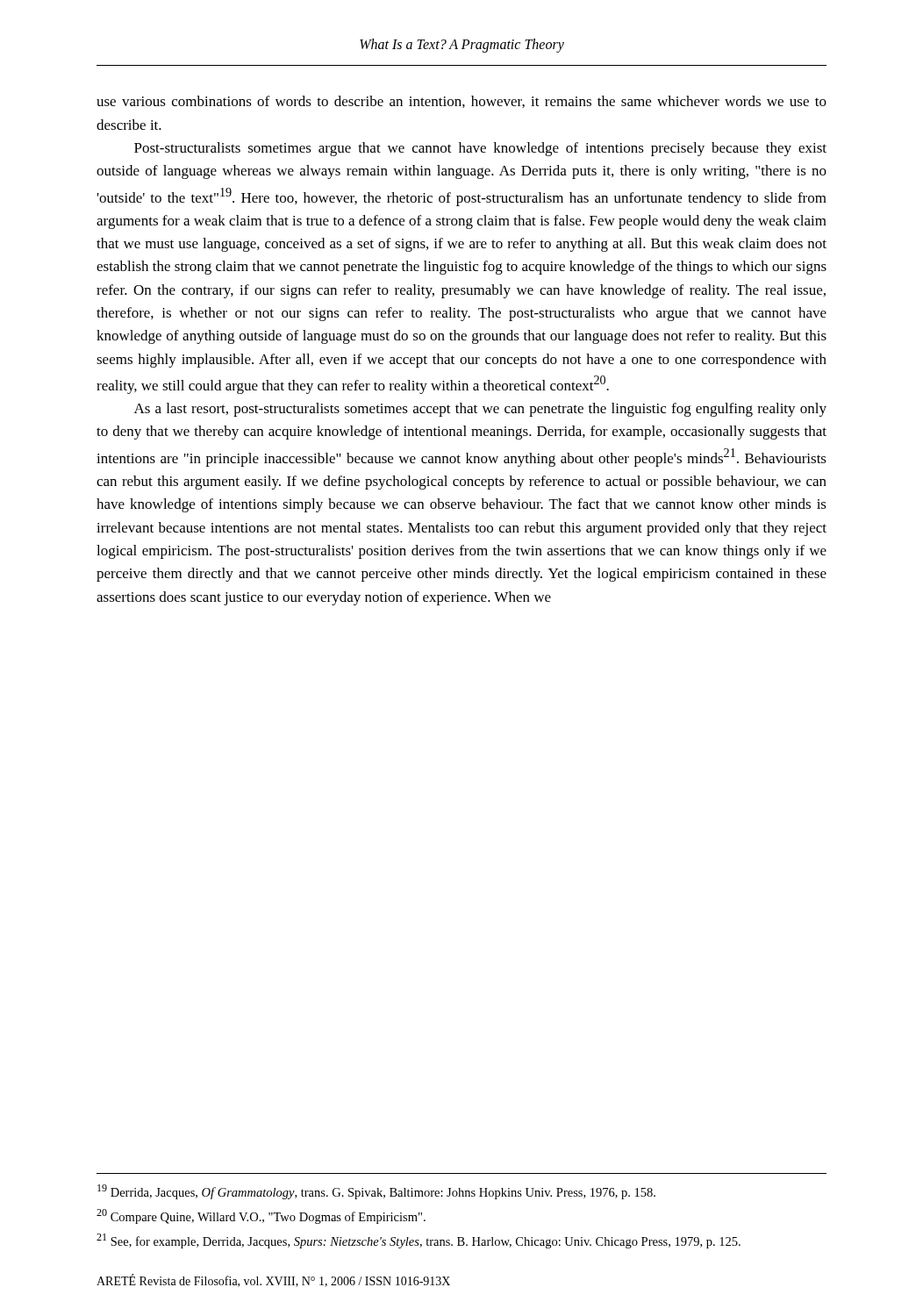Find the region starting "use various combinations of words to describe"
Image resolution: width=923 pixels, height=1316 pixels.
(462, 350)
